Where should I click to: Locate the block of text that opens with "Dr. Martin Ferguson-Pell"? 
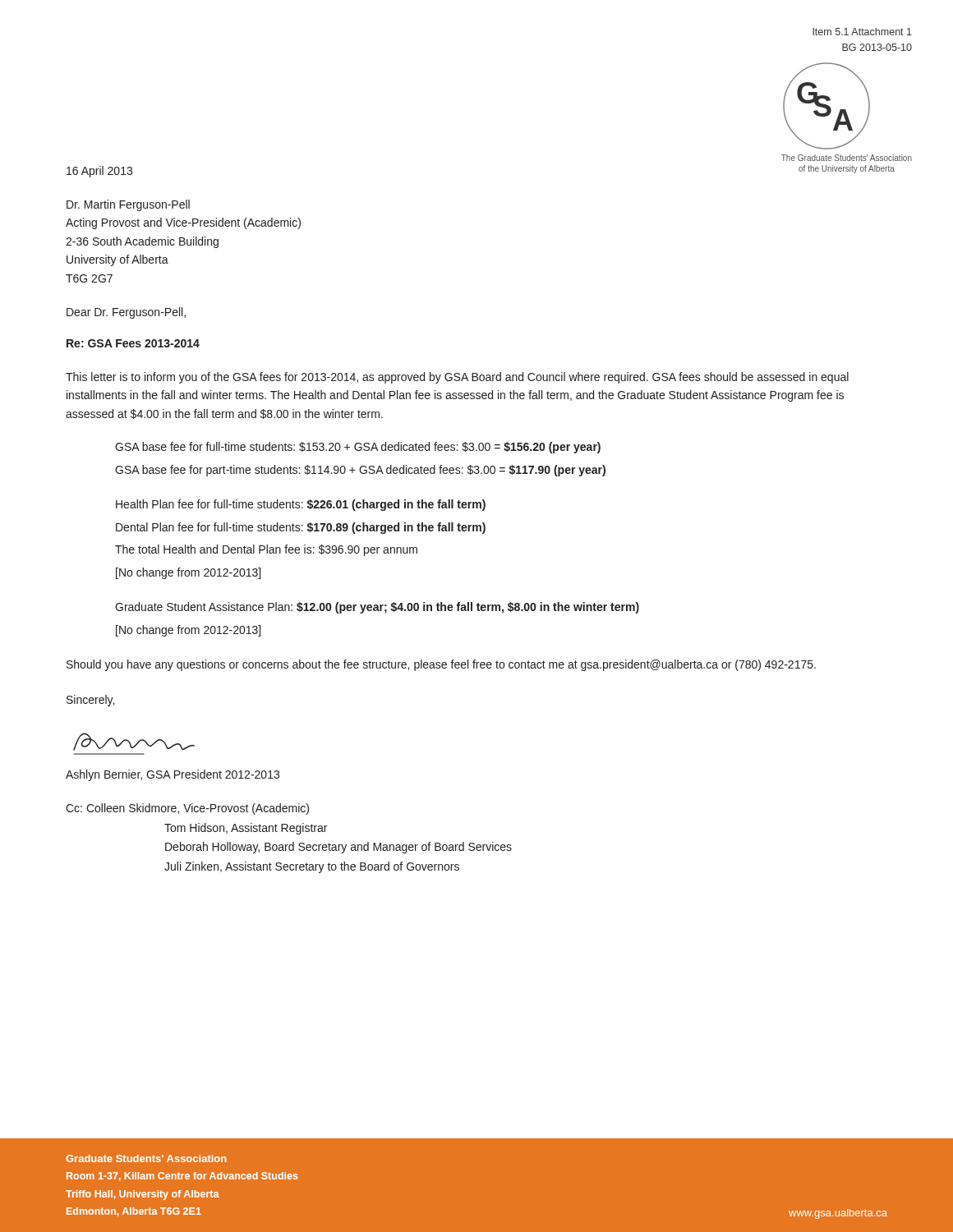tap(184, 241)
